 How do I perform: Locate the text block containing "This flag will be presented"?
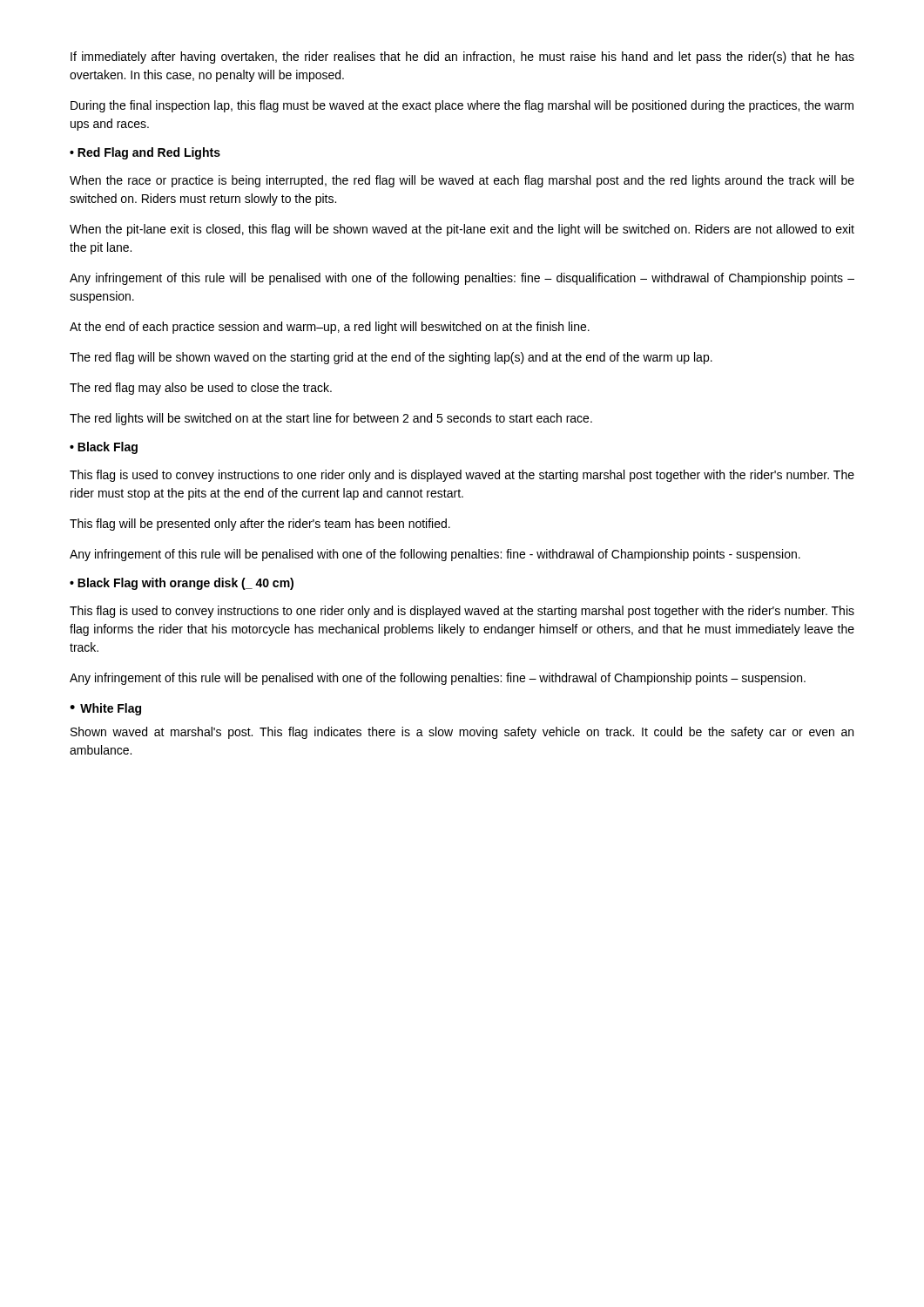(x=260, y=524)
